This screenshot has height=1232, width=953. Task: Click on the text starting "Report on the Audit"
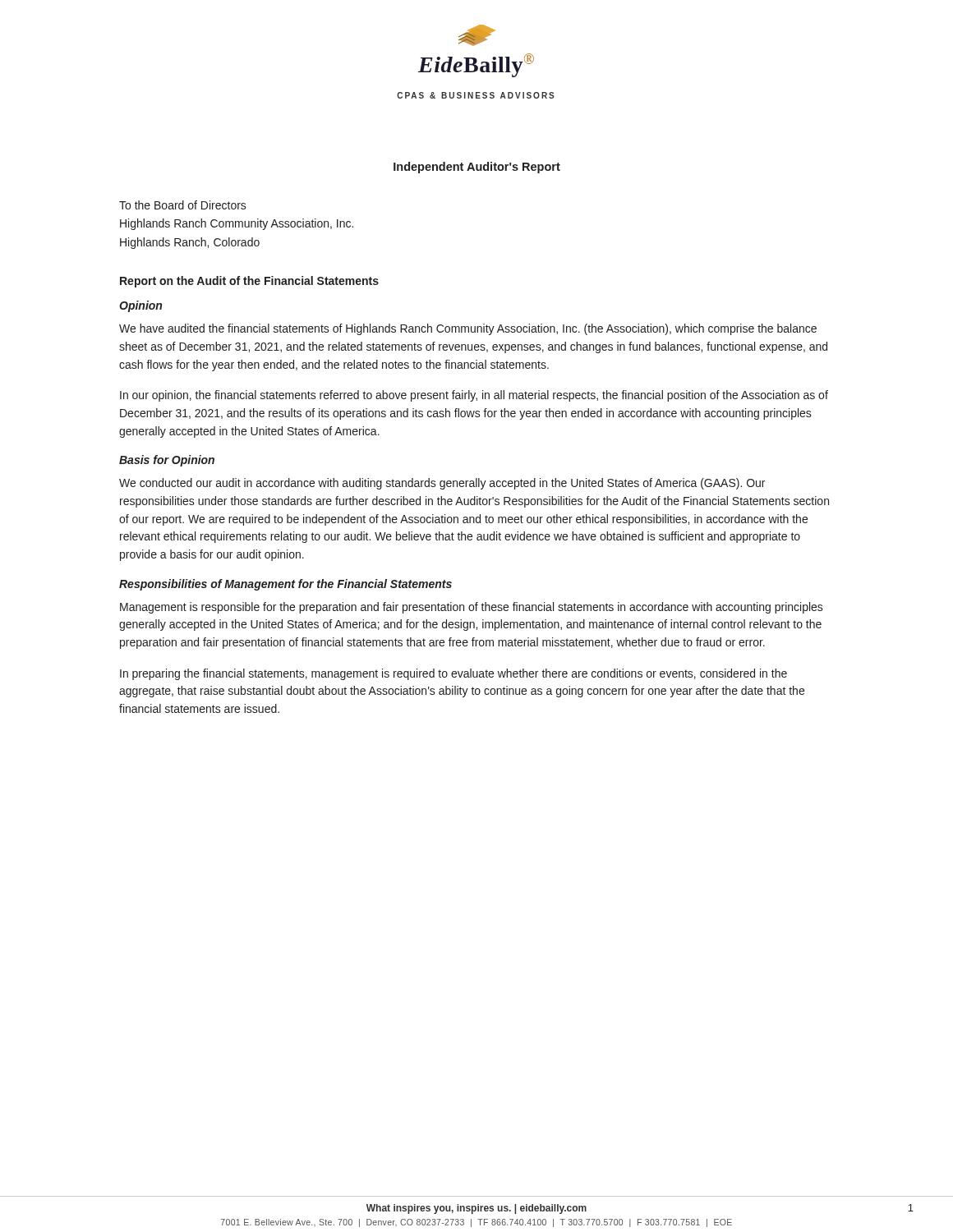coord(249,281)
